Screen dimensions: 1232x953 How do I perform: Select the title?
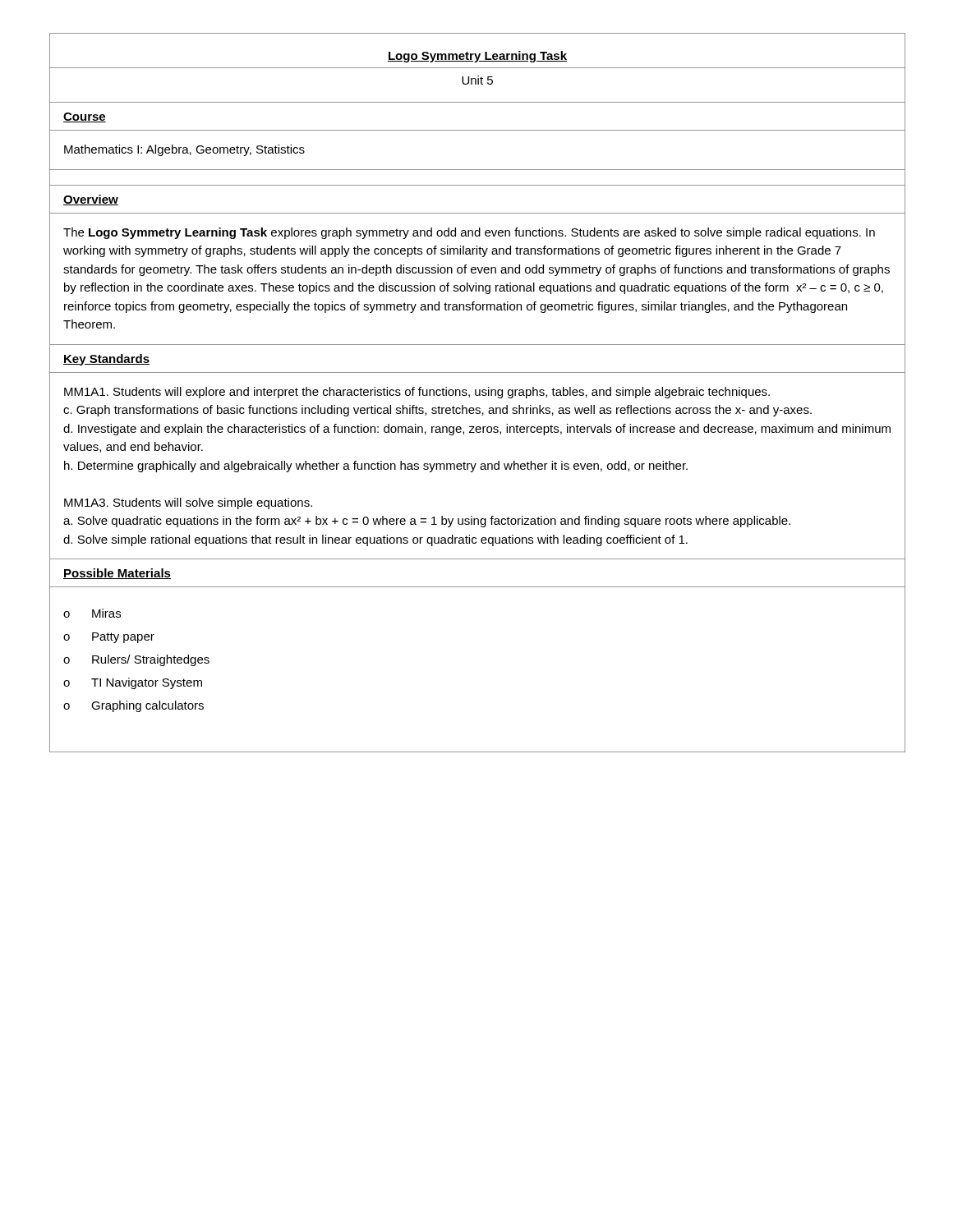click(x=477, y=55)
